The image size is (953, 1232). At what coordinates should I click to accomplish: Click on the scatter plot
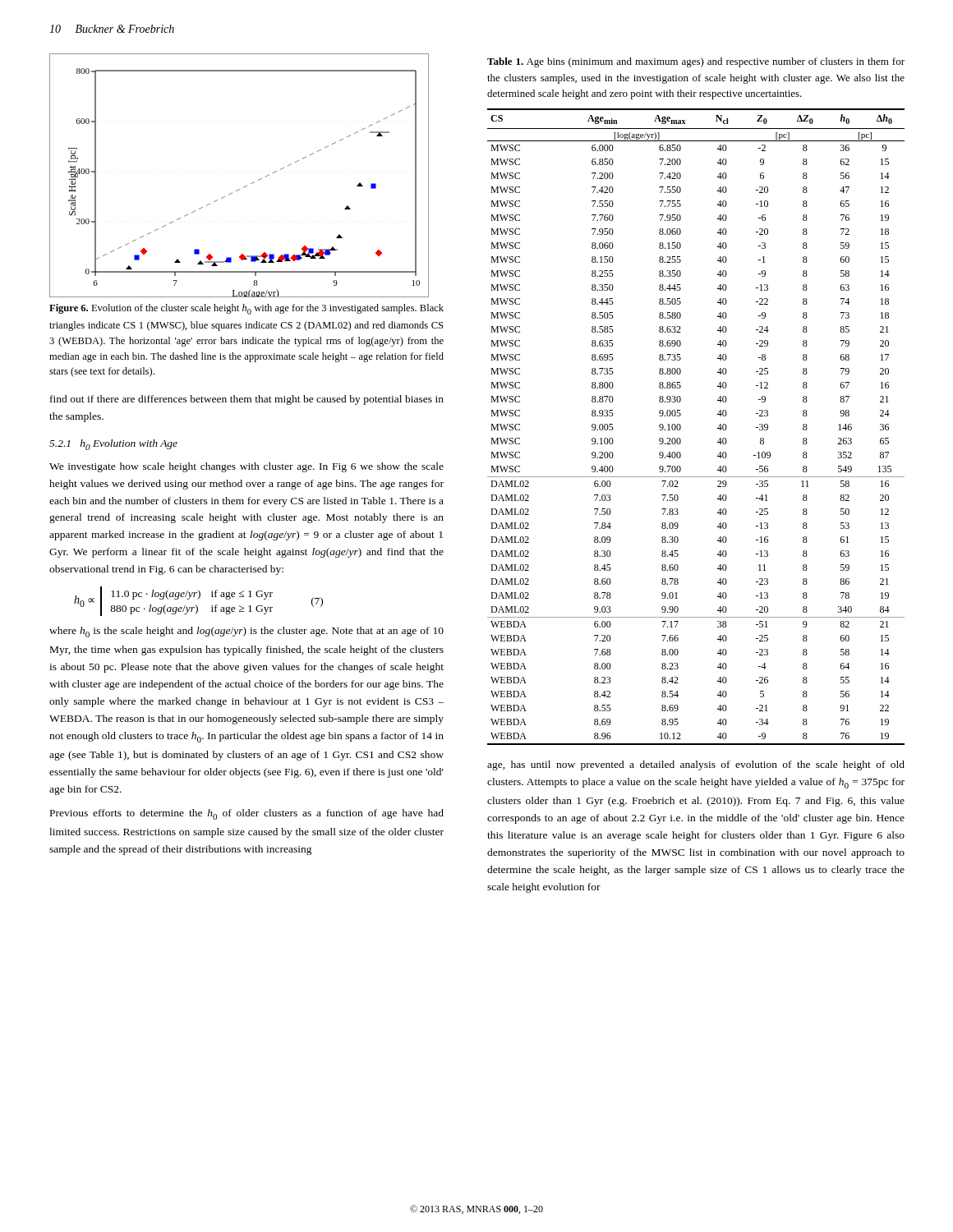click(x=238, y=175)
